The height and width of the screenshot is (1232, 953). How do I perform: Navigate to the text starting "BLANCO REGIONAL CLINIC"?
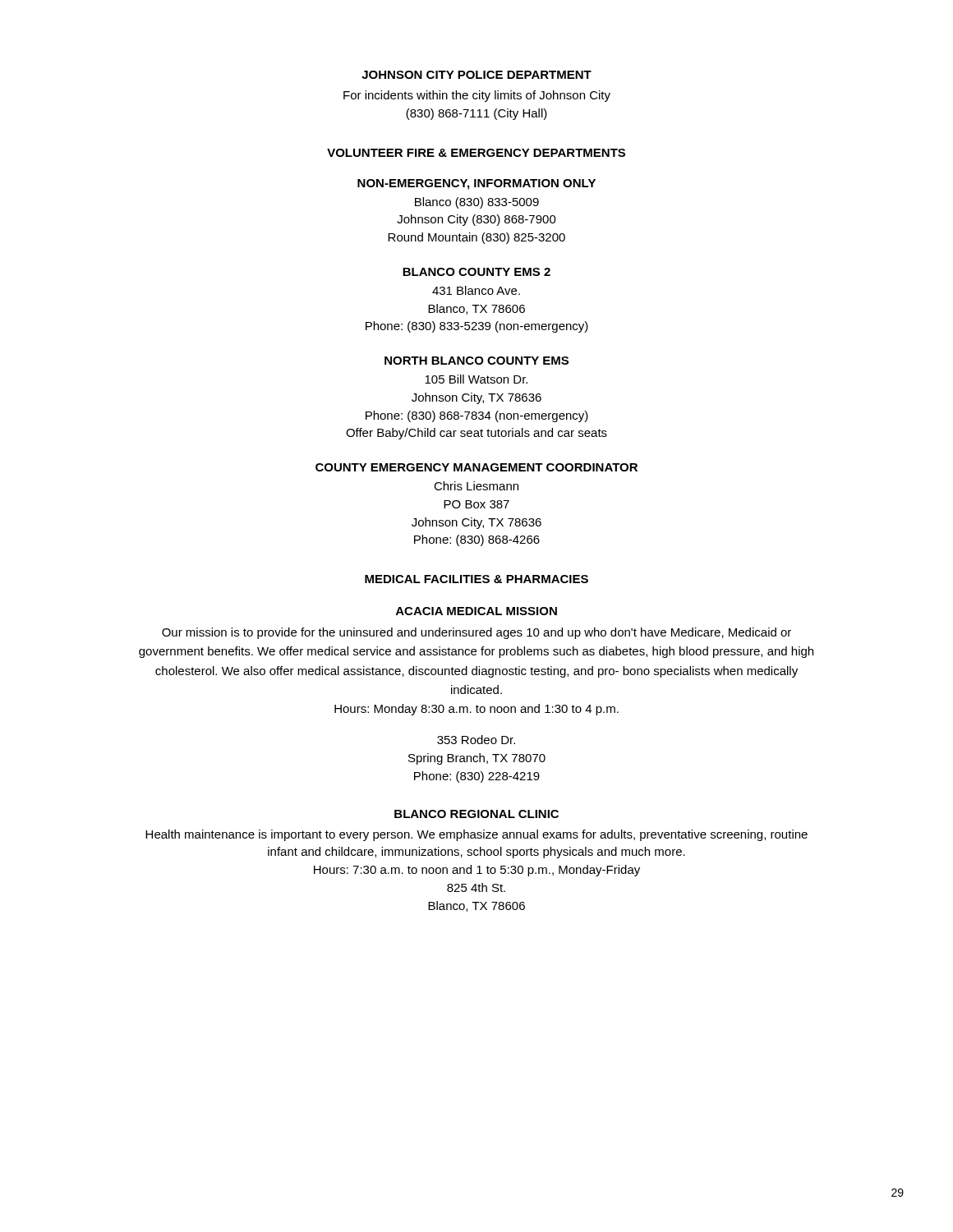(476, 813)
